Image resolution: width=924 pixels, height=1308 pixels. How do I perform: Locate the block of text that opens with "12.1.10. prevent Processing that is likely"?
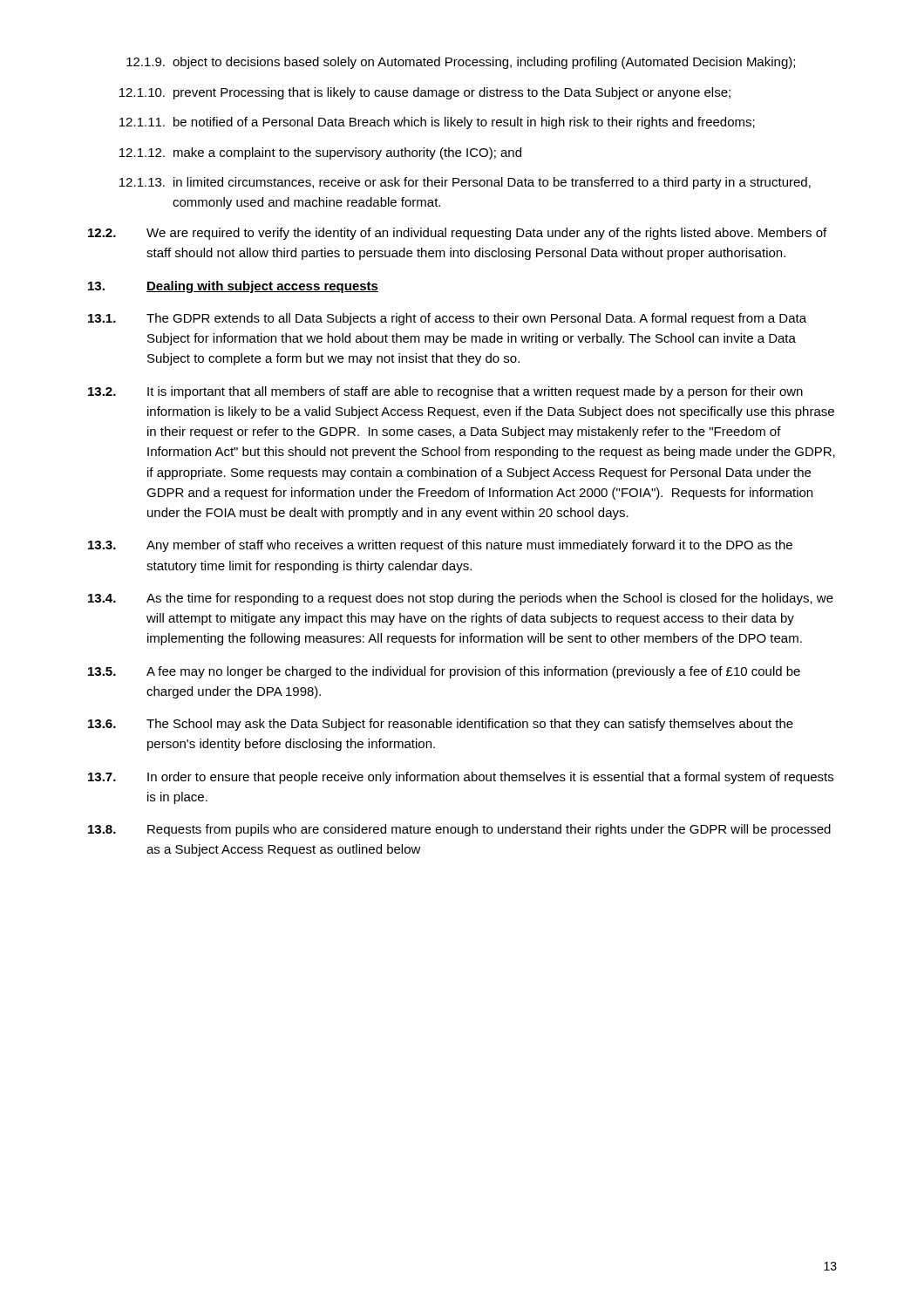click(x=462, y=92)
